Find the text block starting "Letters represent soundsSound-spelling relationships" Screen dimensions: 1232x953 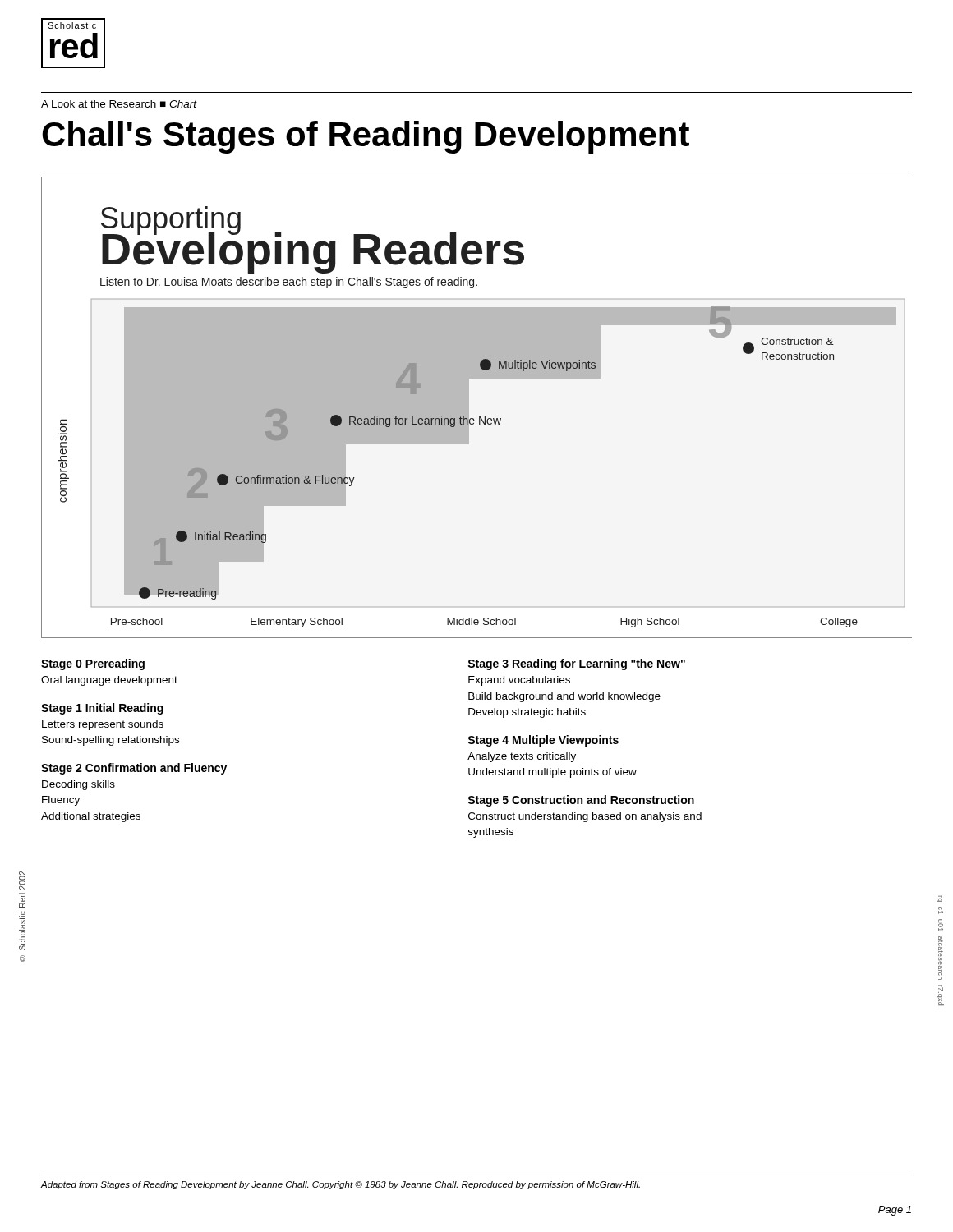110,732
